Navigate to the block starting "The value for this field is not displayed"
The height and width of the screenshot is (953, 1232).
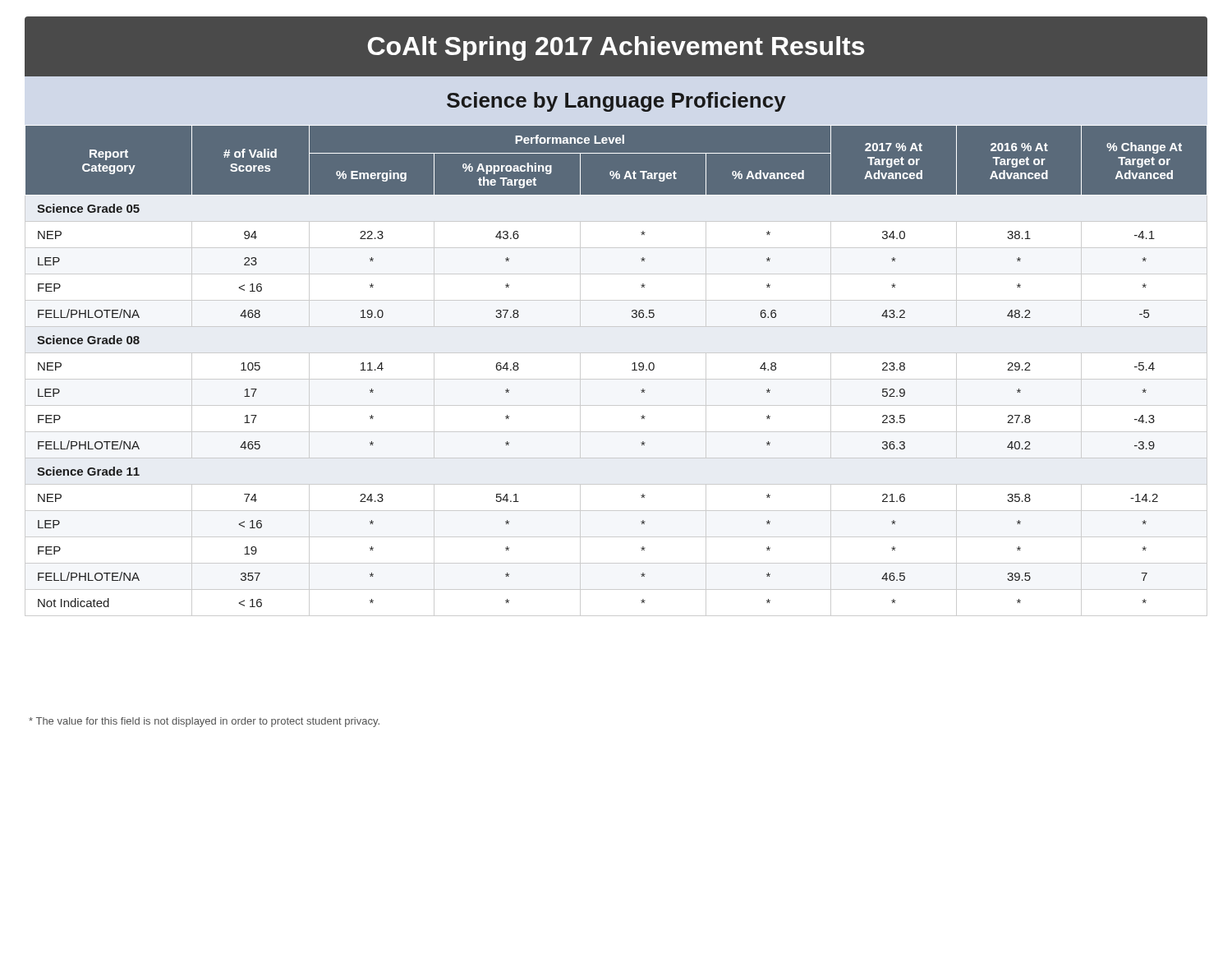click(x=205, y=721)
